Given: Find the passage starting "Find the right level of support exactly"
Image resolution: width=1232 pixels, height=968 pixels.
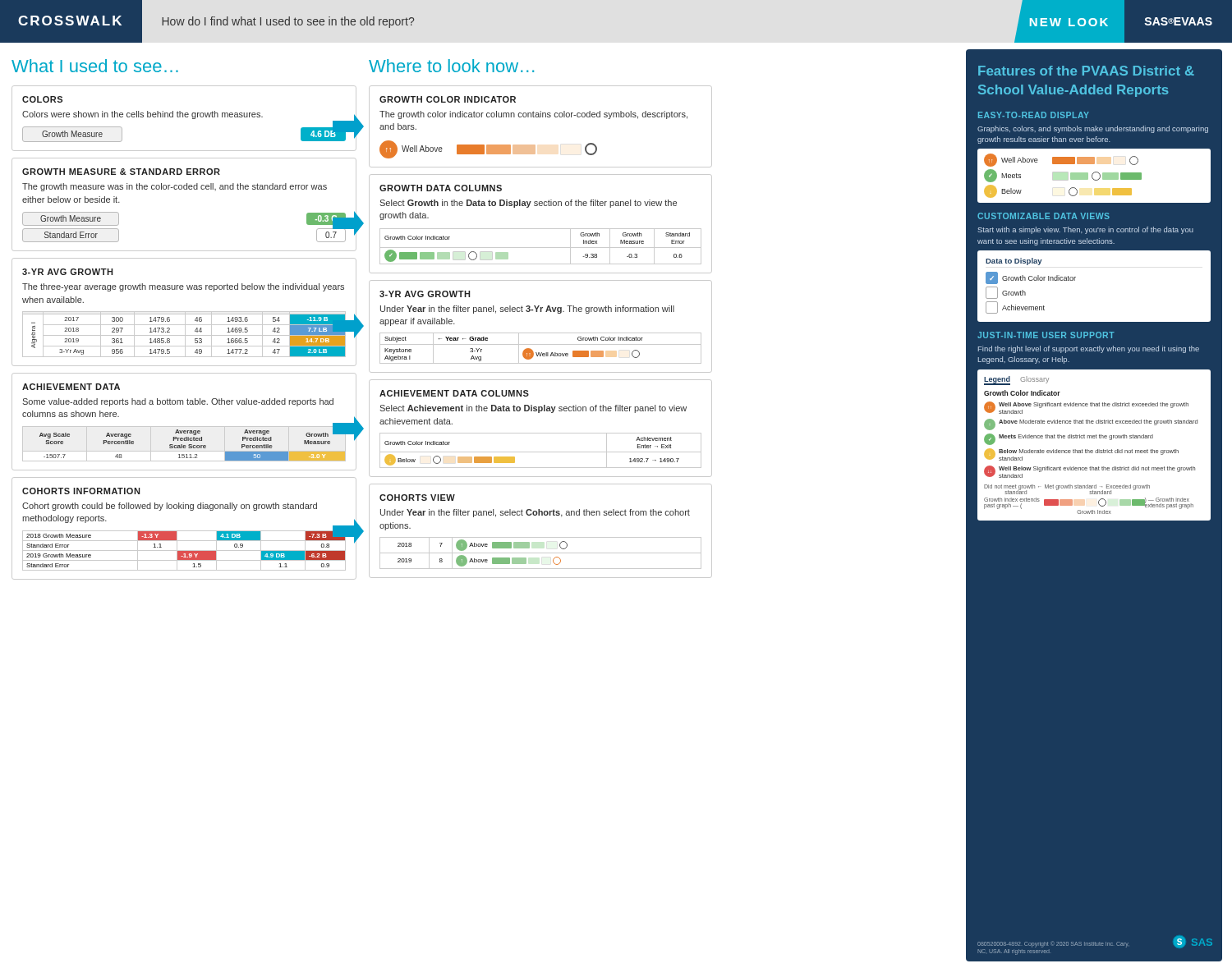Looking at the screenshot, I should coord(1088,354).
